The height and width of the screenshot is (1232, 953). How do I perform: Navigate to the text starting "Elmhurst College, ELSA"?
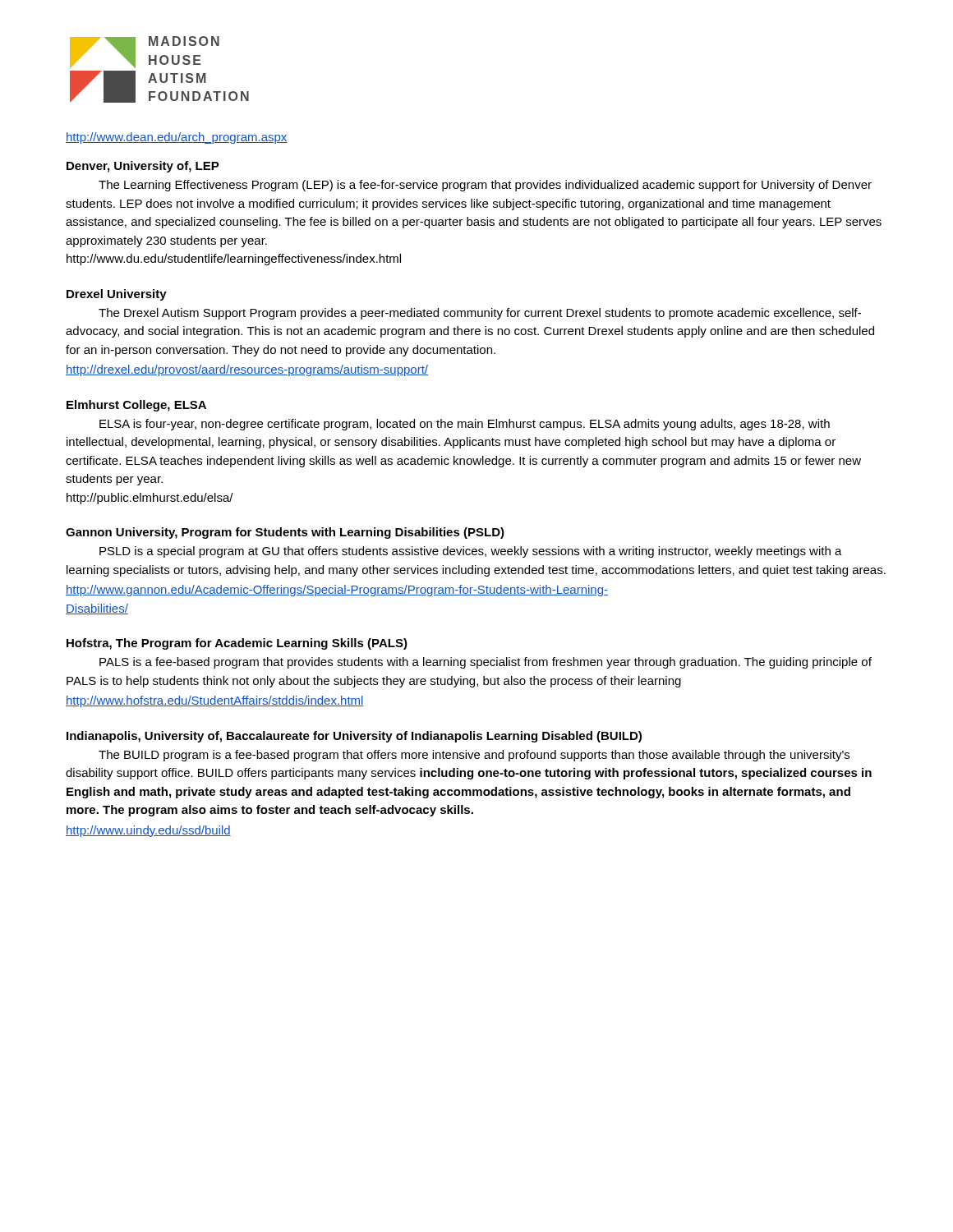click(136, 404)
